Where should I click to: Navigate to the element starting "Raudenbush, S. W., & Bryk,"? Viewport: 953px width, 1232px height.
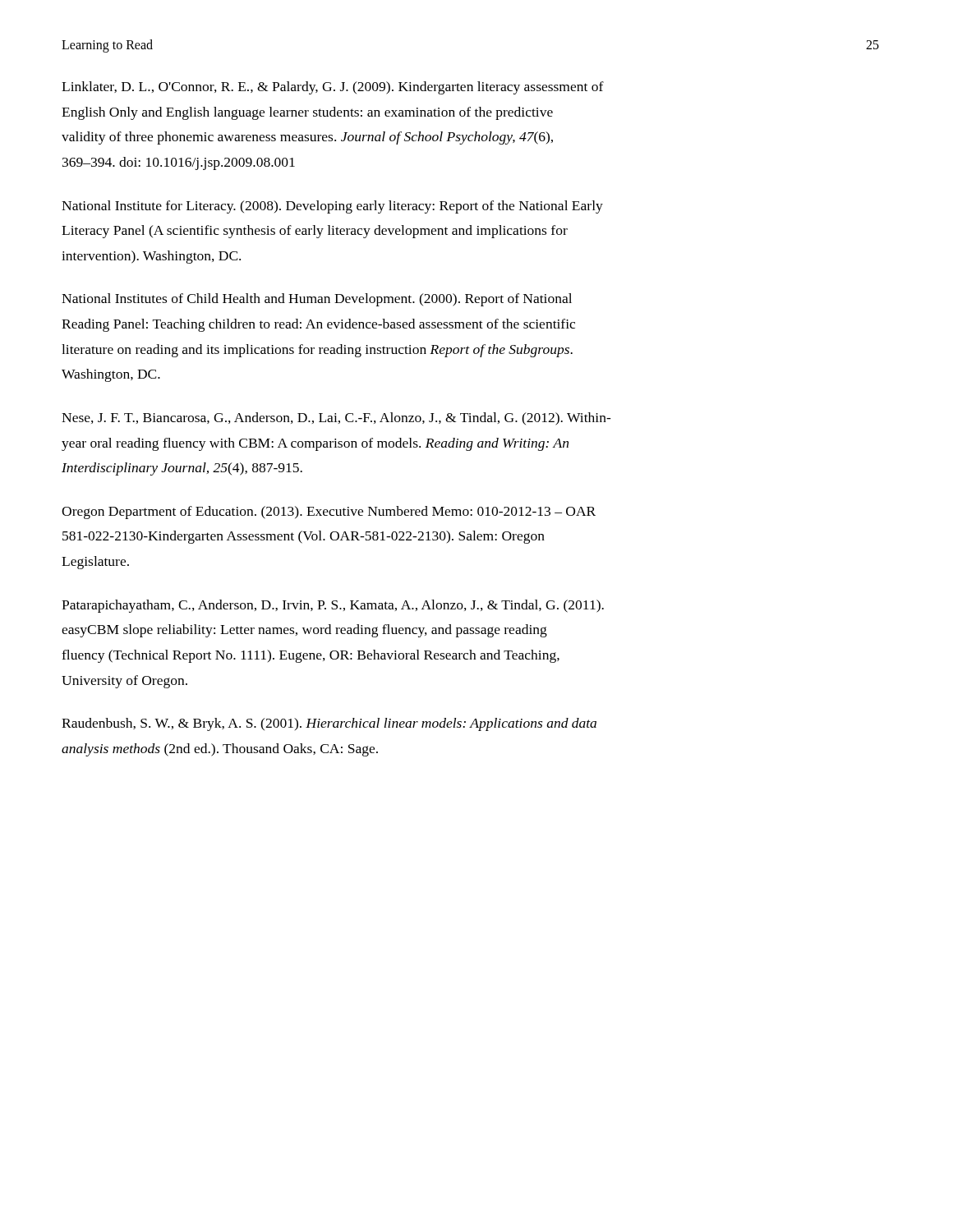[x=470, y=736]
